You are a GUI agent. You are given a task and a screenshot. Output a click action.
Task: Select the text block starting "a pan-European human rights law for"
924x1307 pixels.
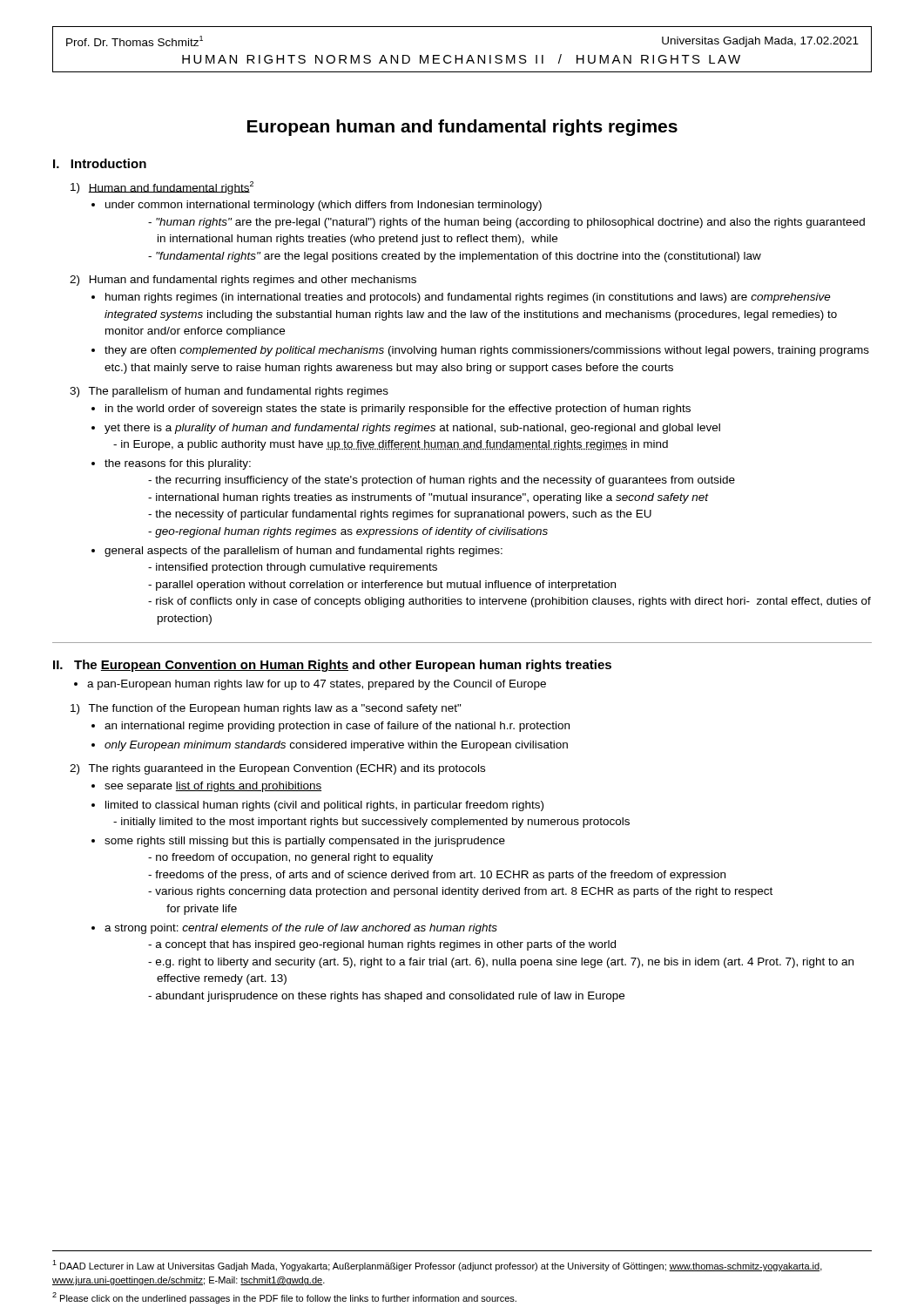pyautogui.click(x=479, y=684)
